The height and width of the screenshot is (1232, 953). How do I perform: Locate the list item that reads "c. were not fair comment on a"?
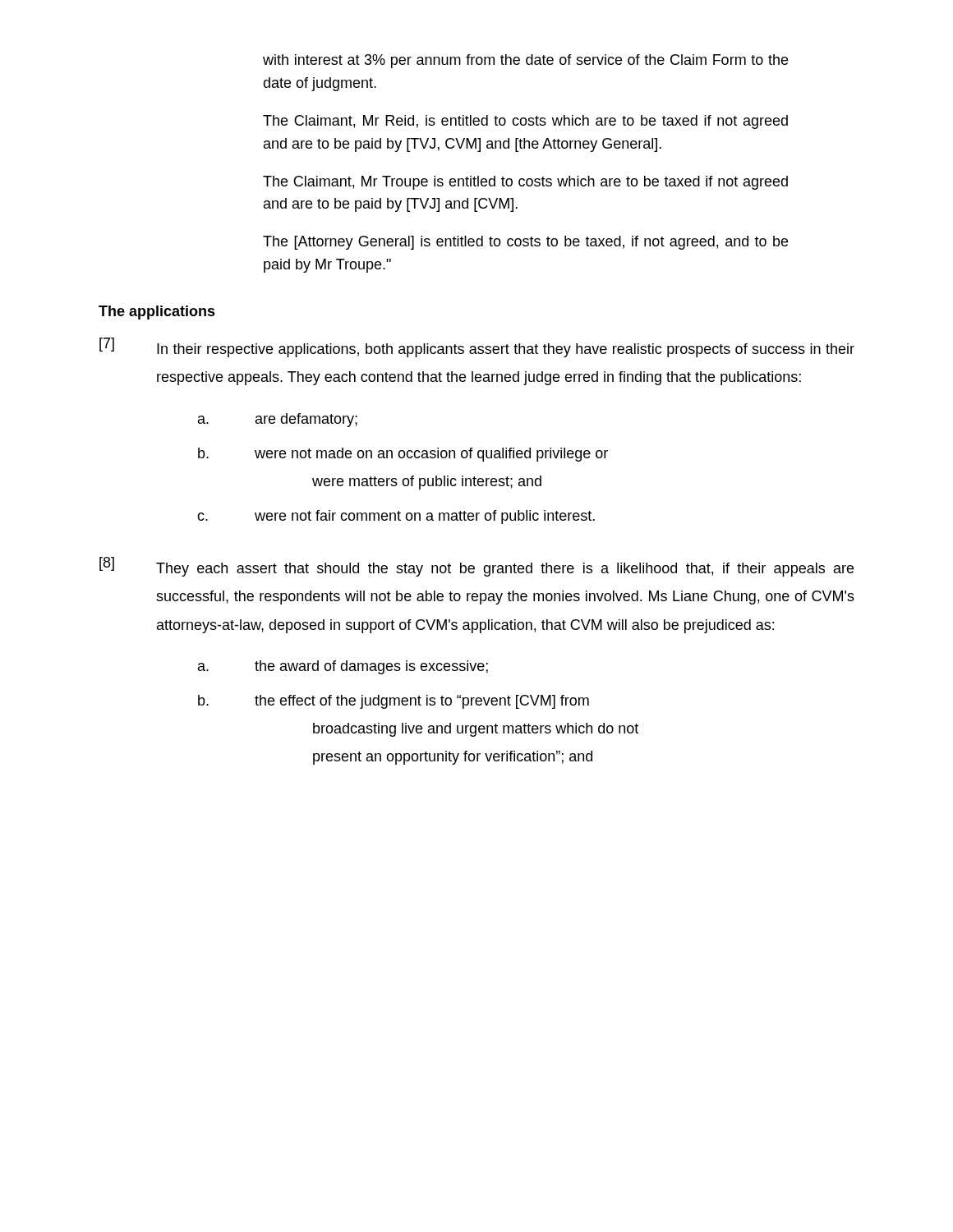pyautogui.click(x=493, y=516)
